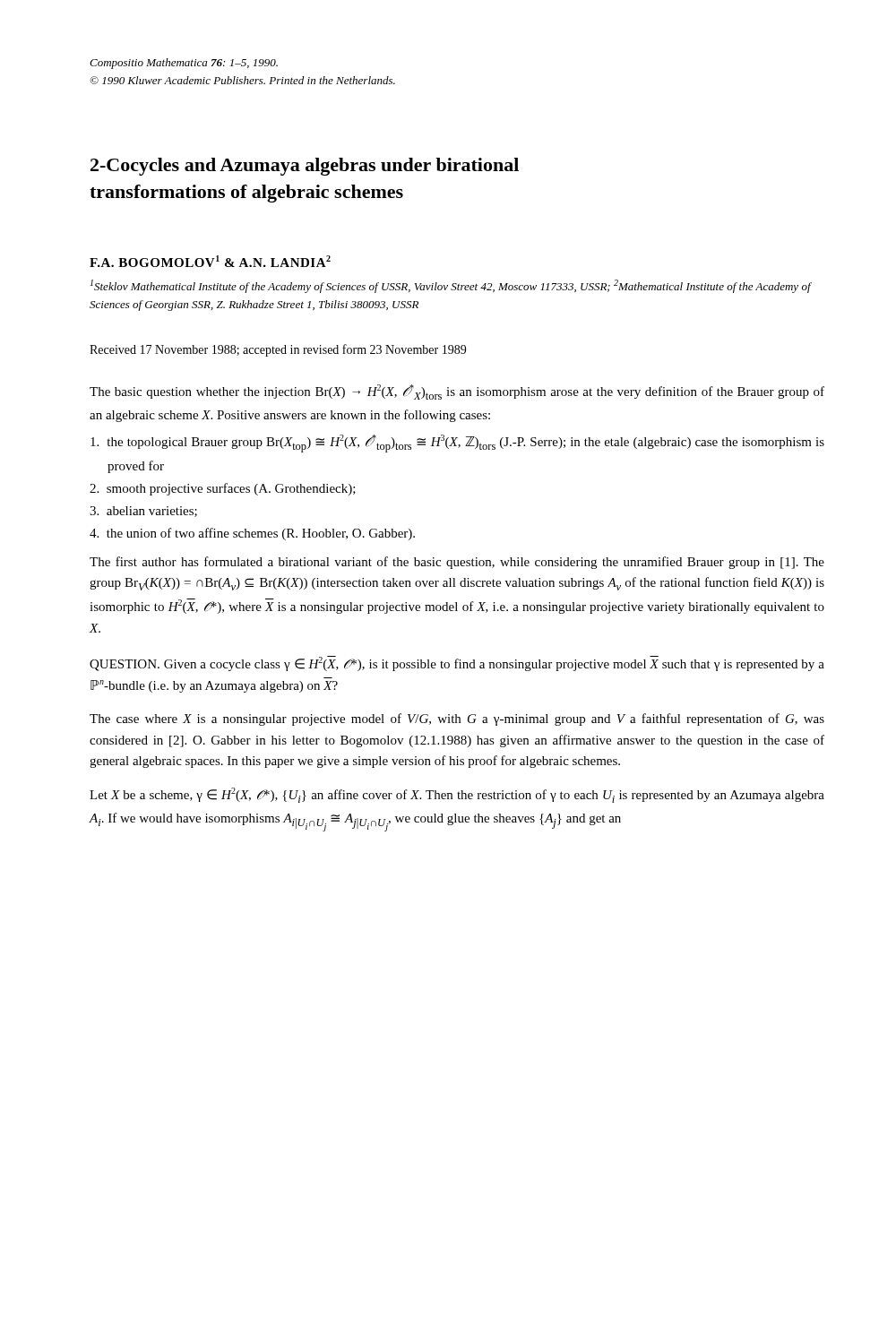
Task: Locate the list item containing "3. abelian varieties;"
Action: click(144, 511)
